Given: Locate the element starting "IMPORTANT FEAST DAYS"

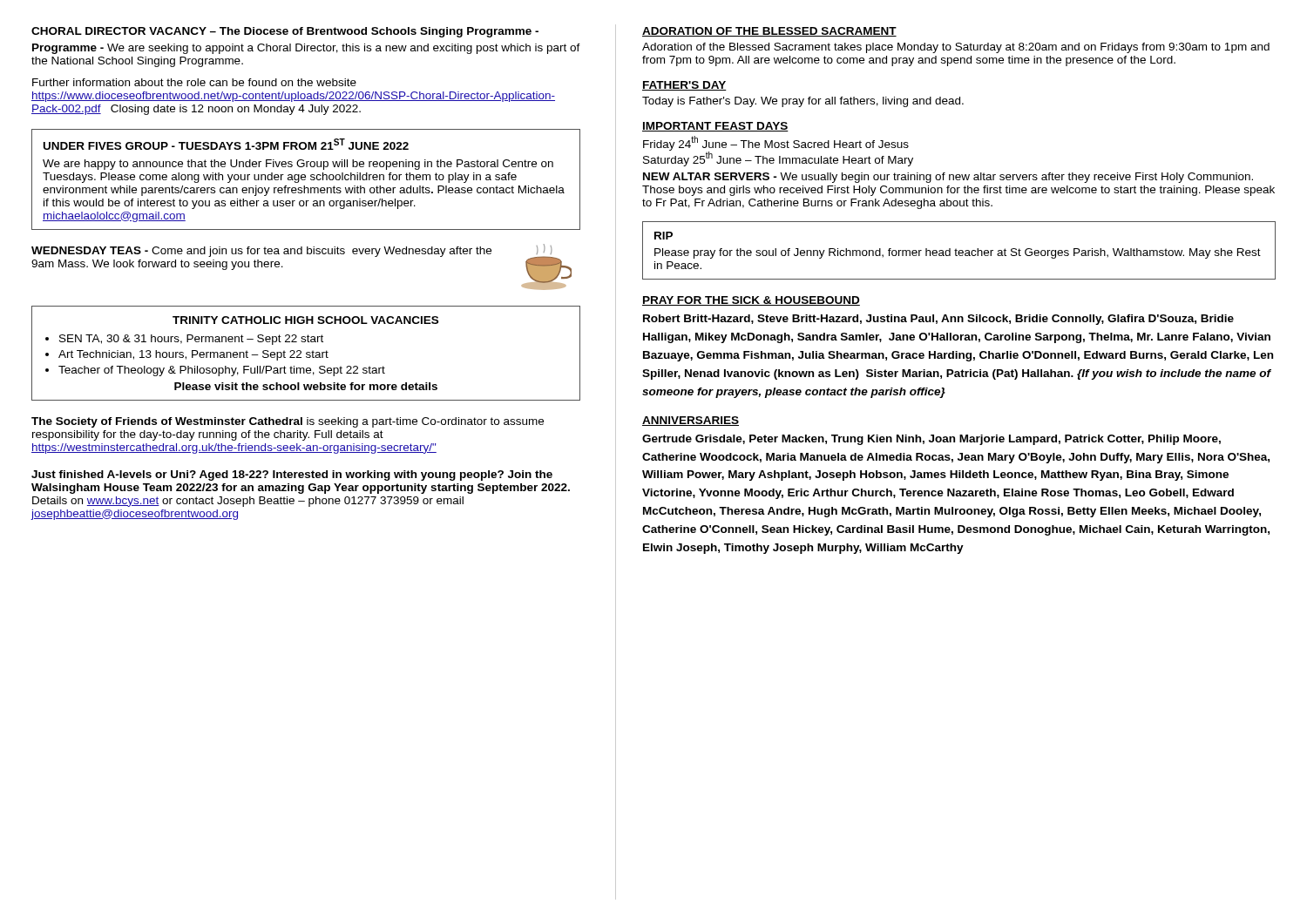Looking at the screenshot, I should pyautogui.click(x=715, y=126).
